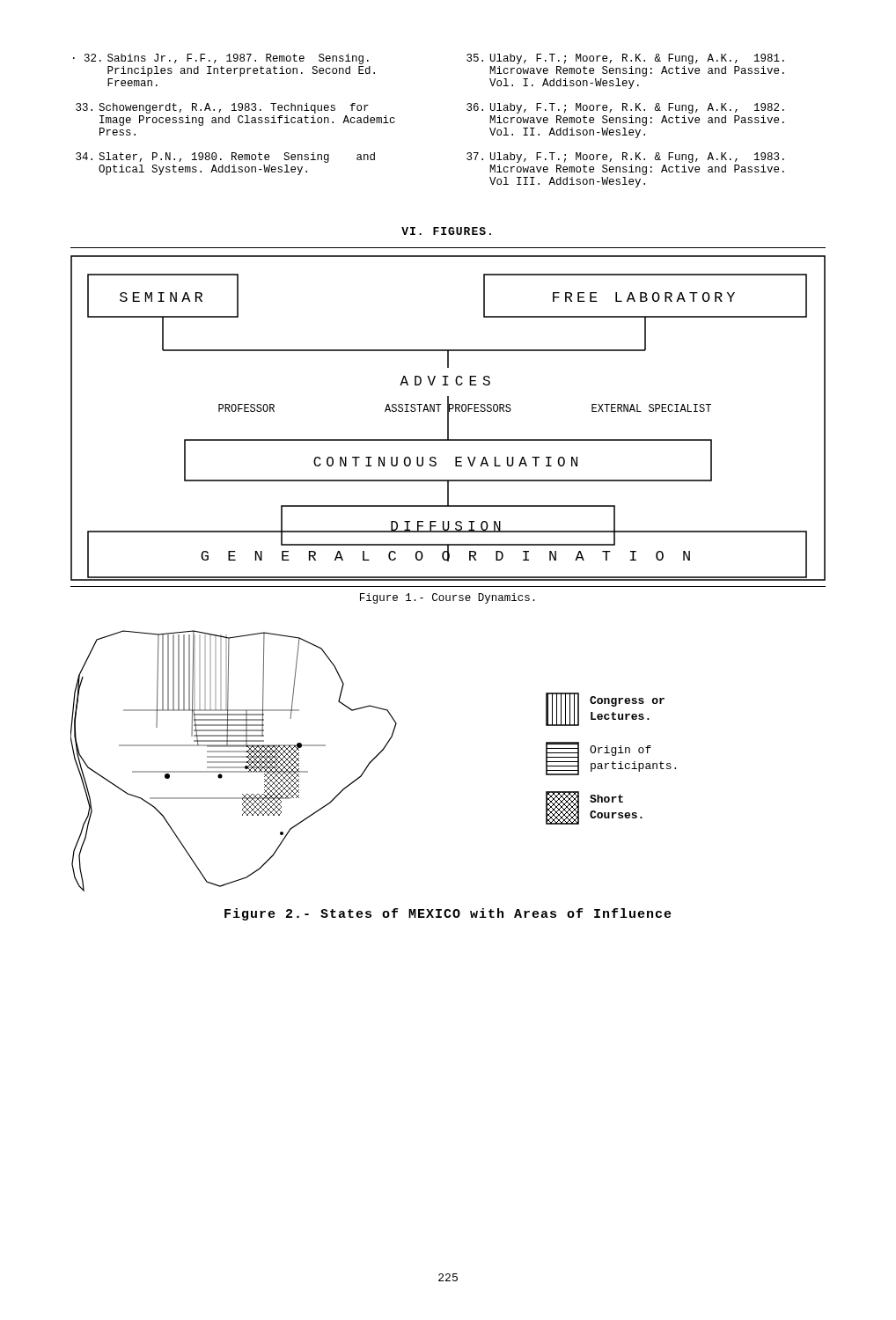Find the flowchart
Image resolution: width=896 pixels, height=1320 pixels.
click(448, 418)
